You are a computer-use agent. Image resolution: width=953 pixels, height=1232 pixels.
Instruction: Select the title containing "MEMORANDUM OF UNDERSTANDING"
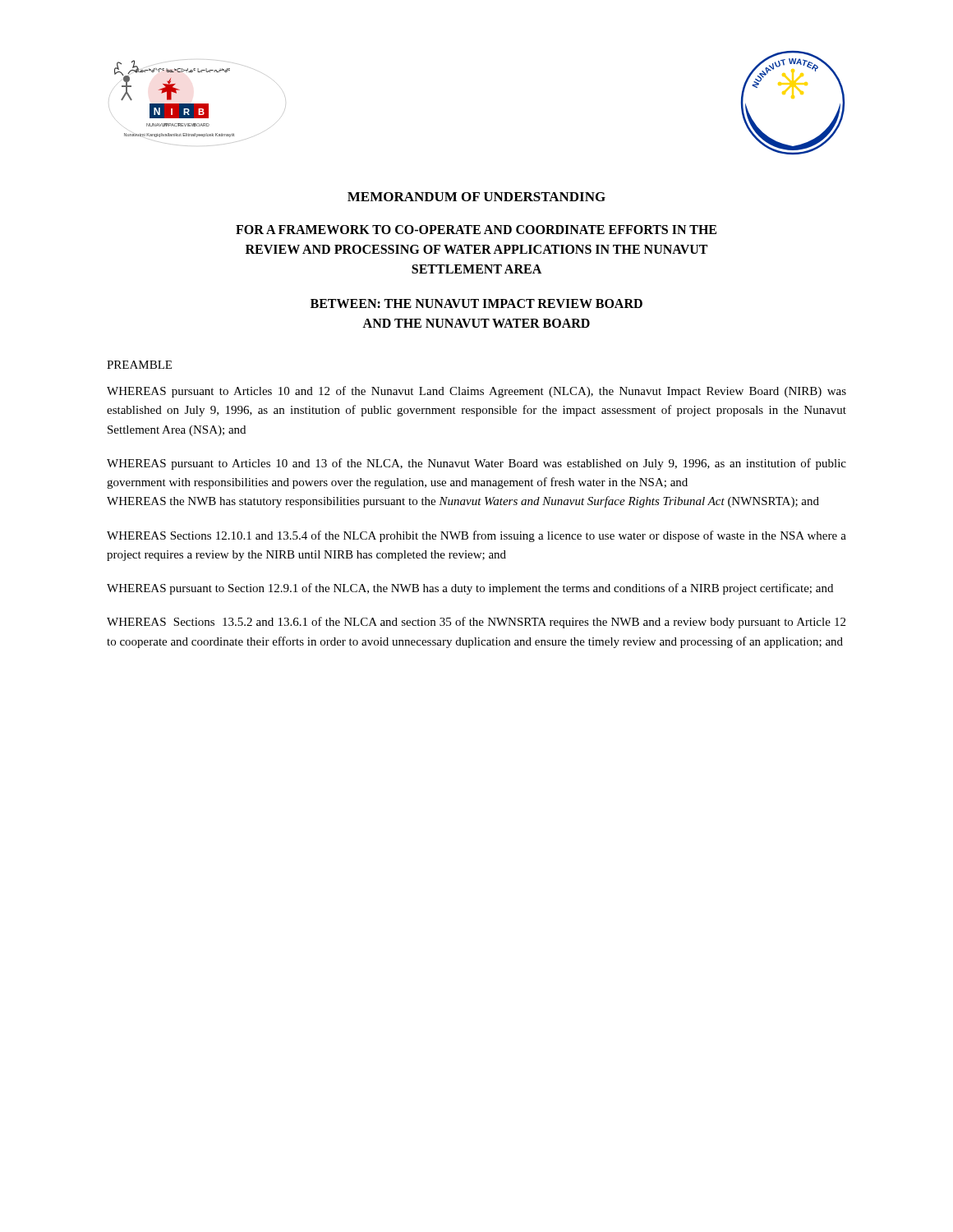click(x=476, y=197)
